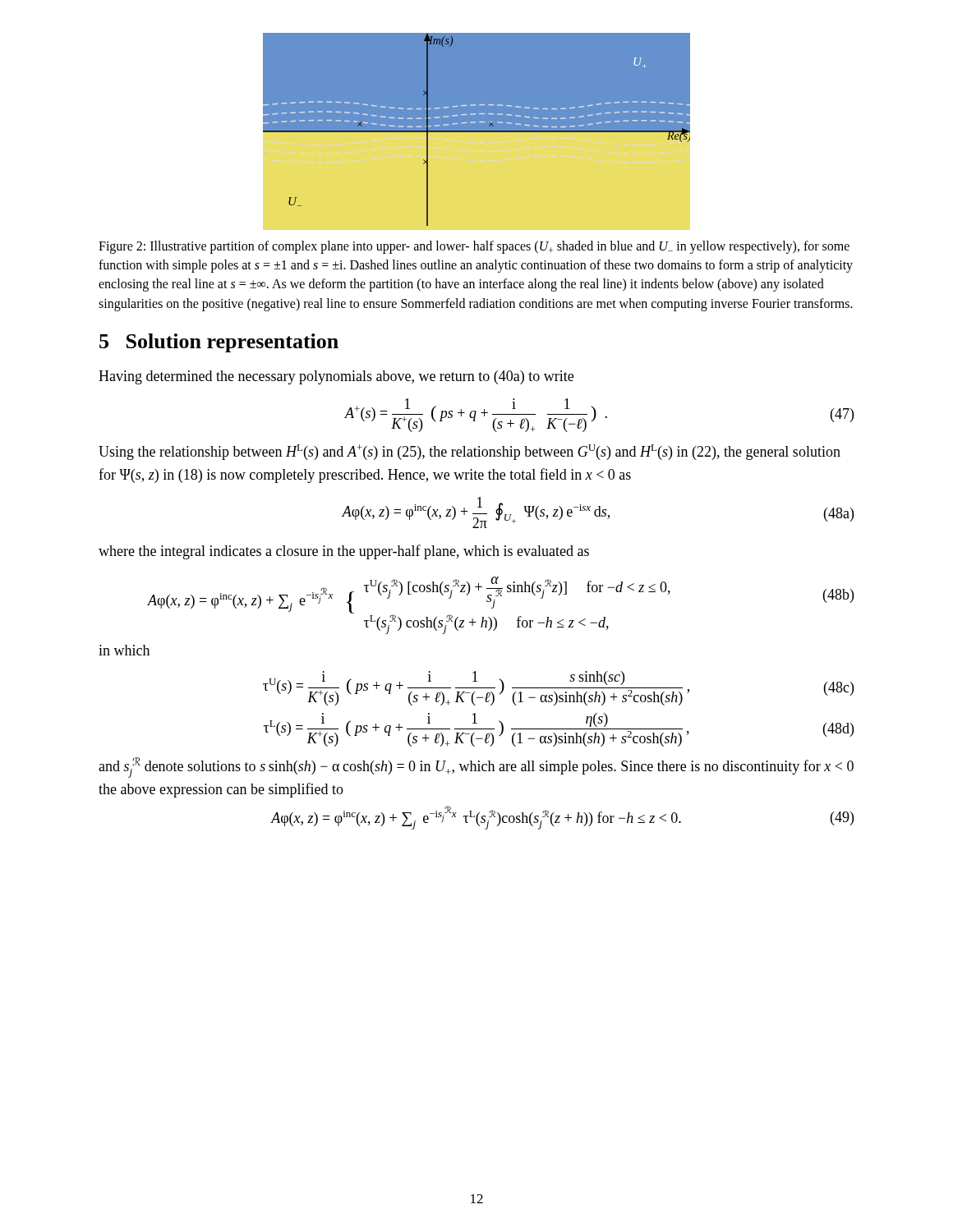This screenshot has width=953, height=1232.
Task: Find the text block with the text "where the integral indicates a closure in"
Action: point(344,551)
